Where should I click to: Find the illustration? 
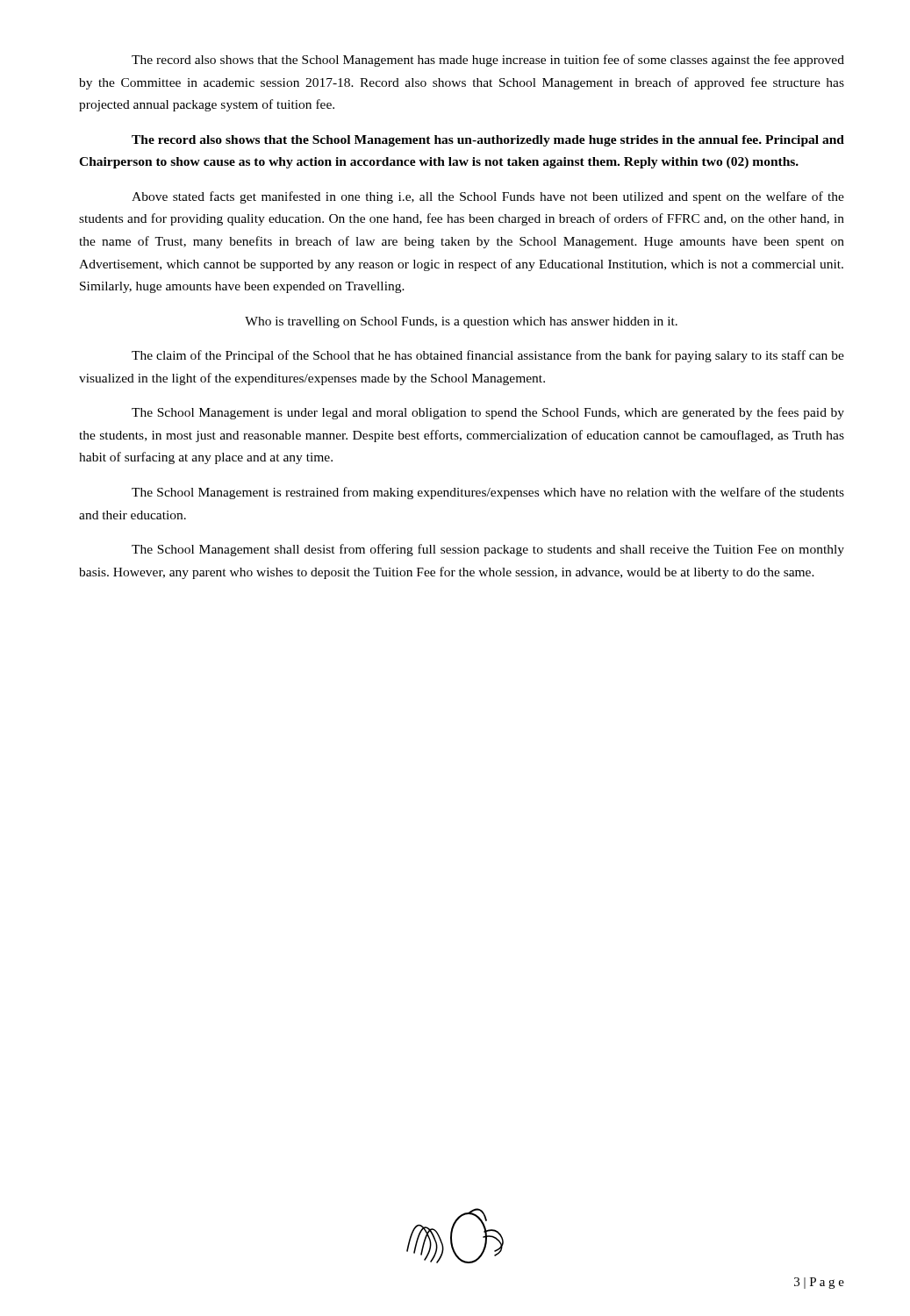point(455,1231)
